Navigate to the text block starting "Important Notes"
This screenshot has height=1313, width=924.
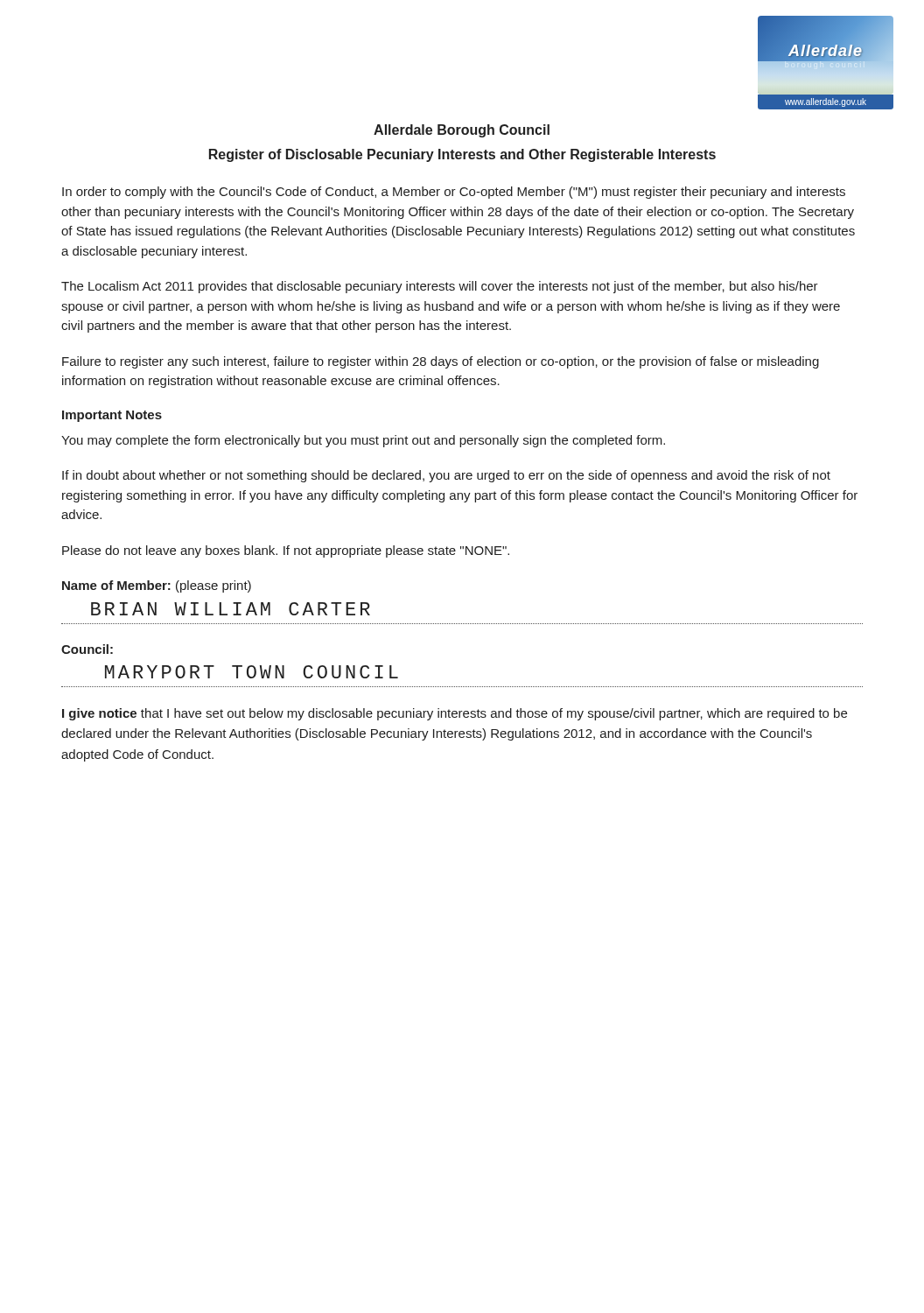click(x=112, y=414)
